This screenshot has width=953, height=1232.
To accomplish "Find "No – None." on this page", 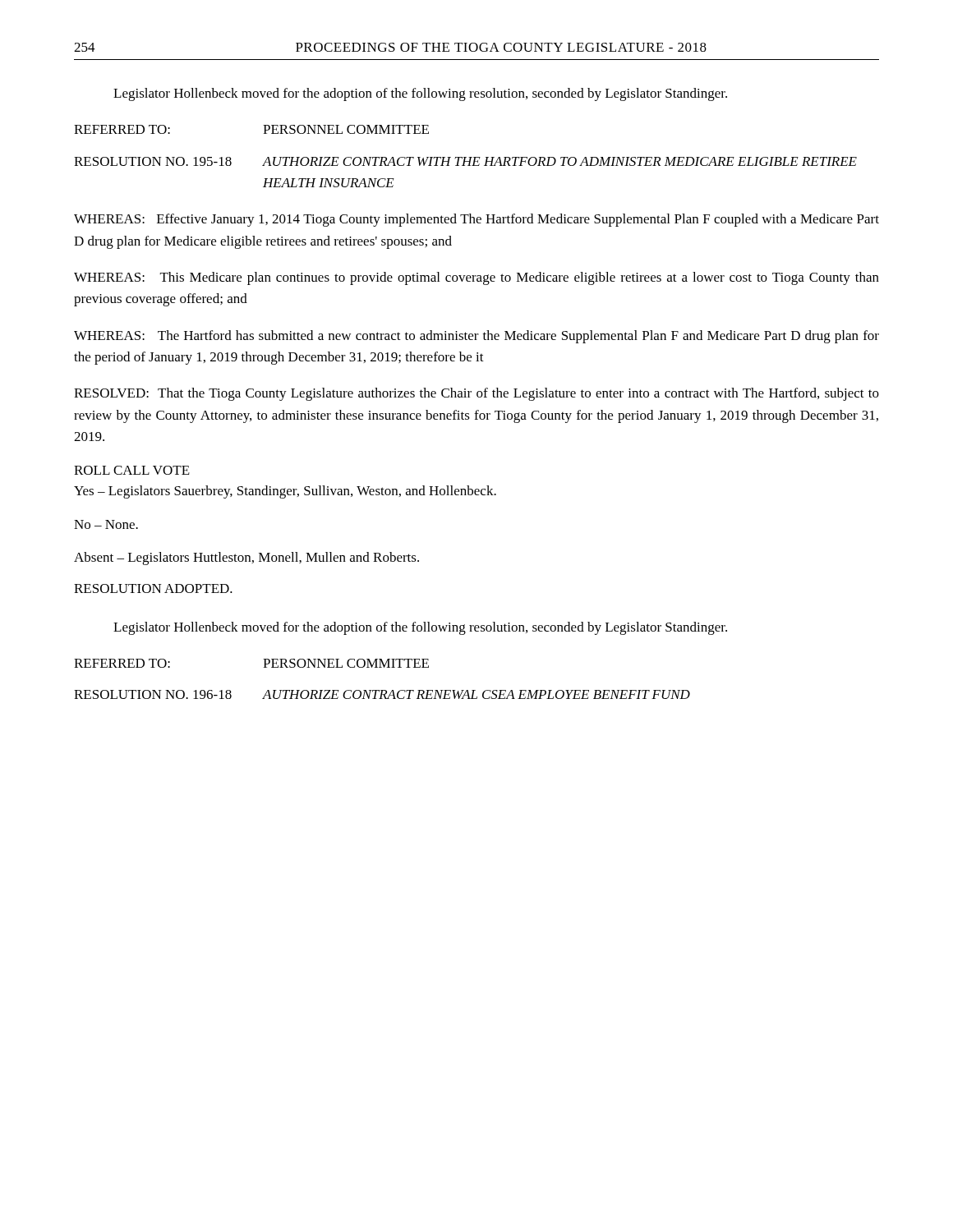I will click(106, 524).
